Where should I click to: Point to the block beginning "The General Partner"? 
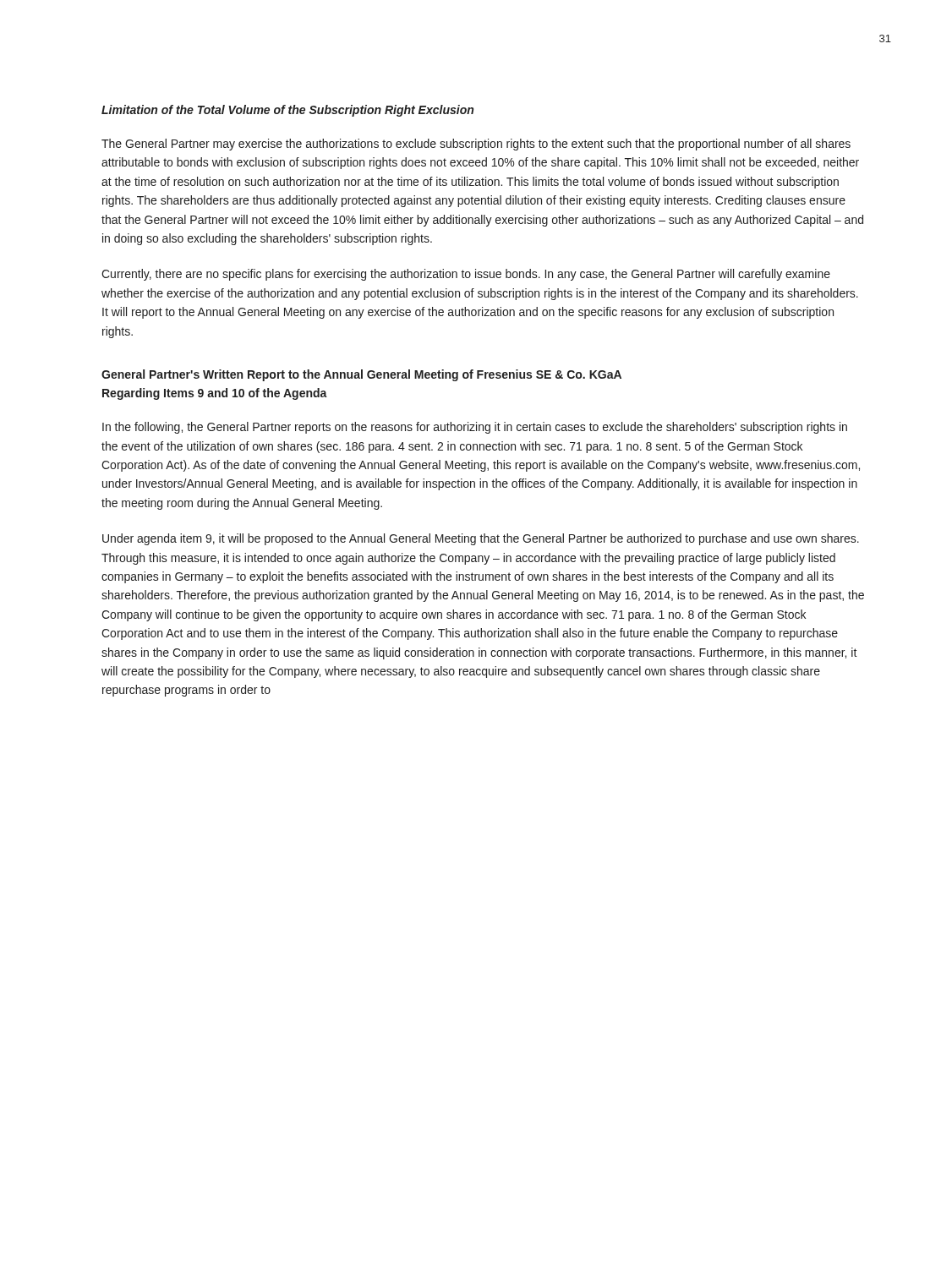click(x=483, y=191)
